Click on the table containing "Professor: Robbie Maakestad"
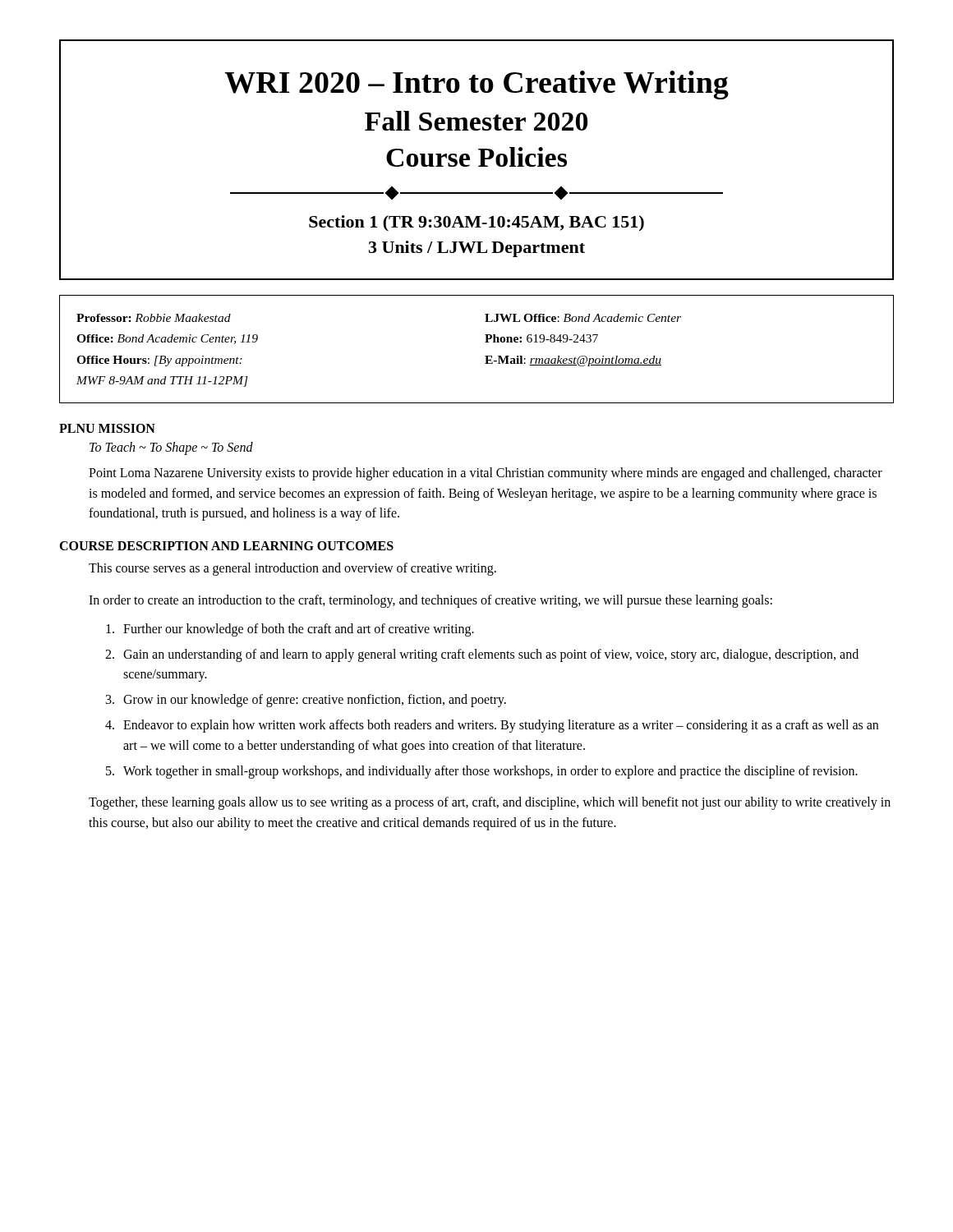Screen dimensions: 1232x953 coord(476,349)
